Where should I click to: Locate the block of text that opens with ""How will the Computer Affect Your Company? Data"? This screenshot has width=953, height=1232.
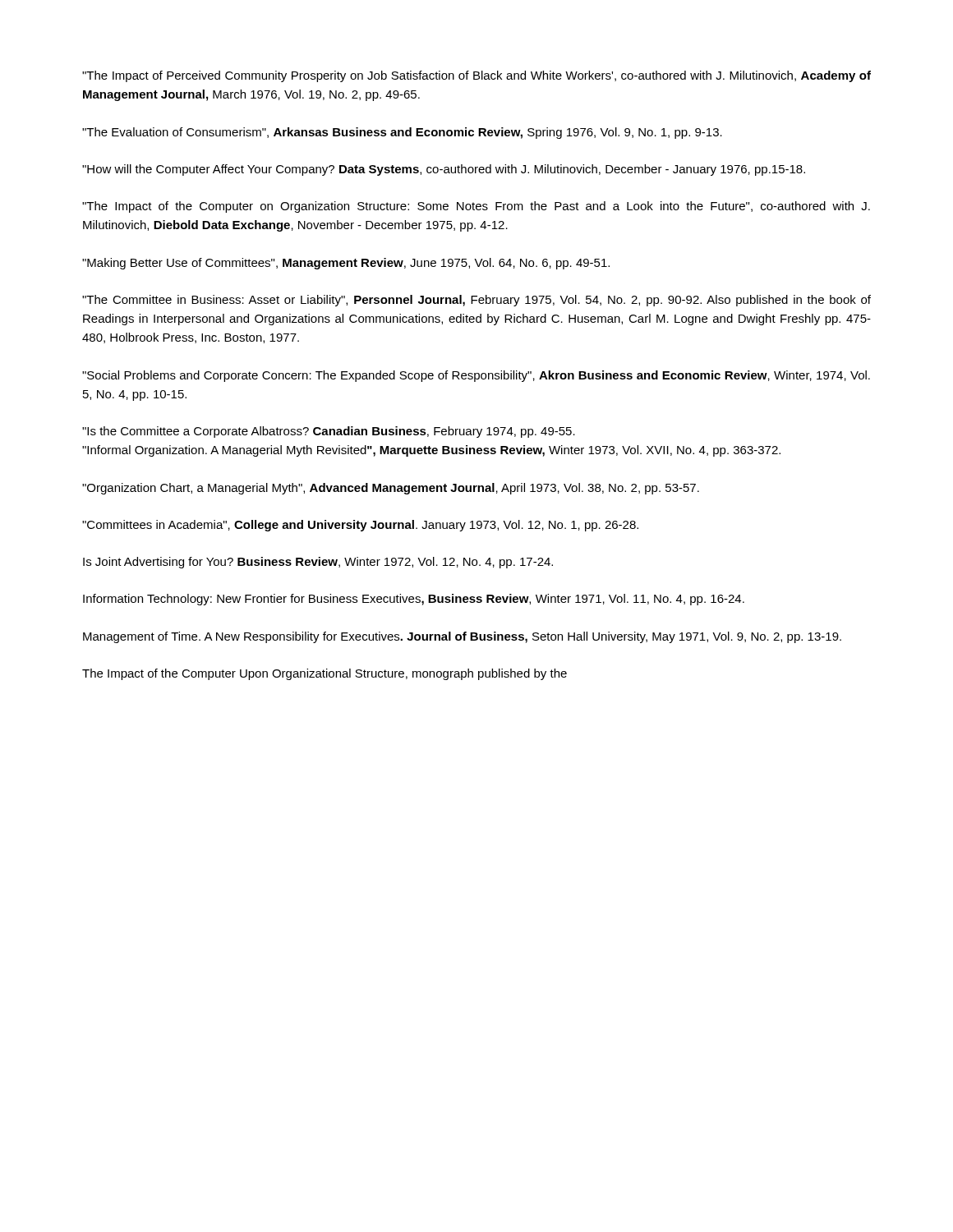click(444, 169)
